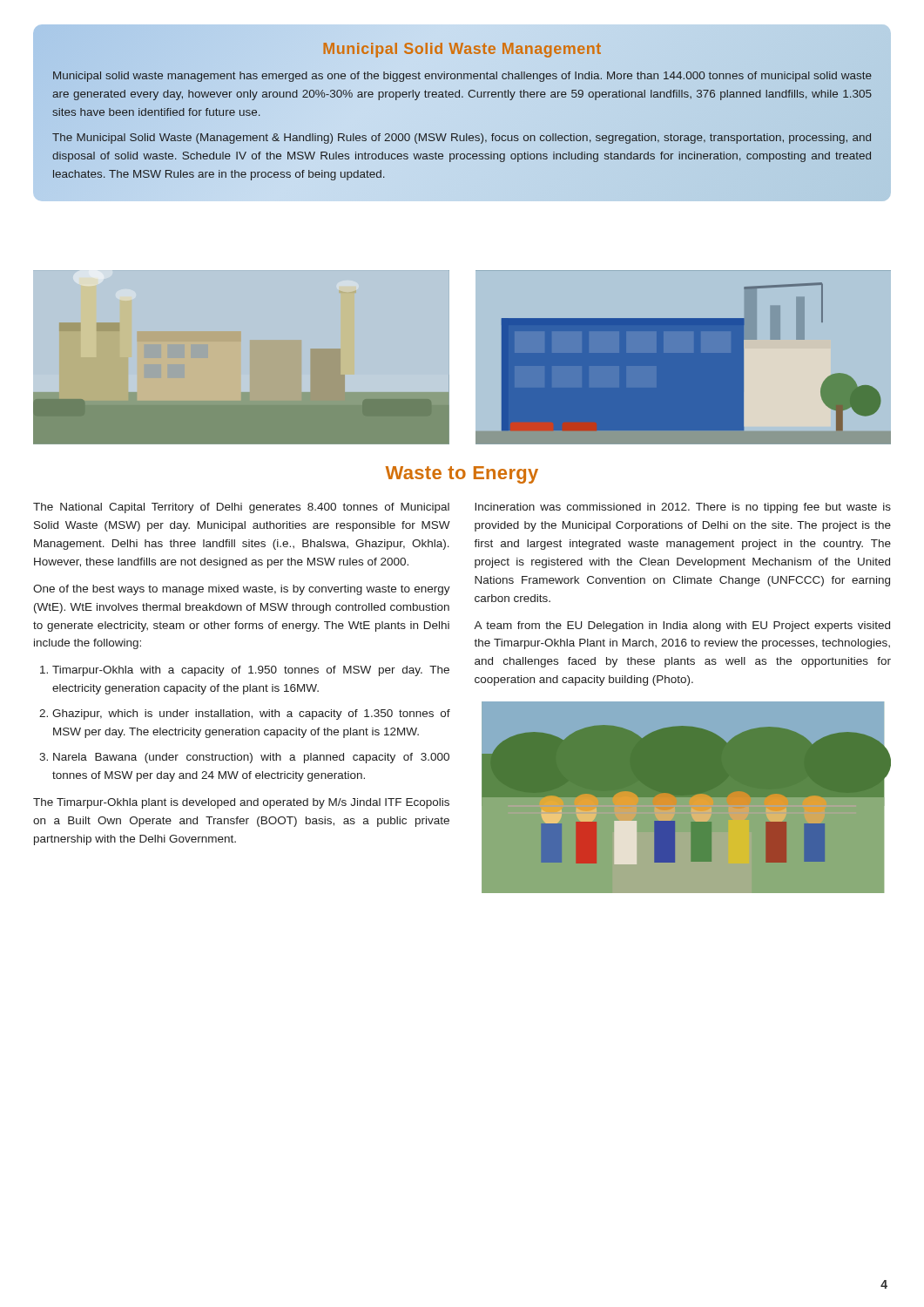
Task: Where is the passage that starts "The Municipal Solid Waste (Management & Handling) Rules"?
Action: point(462,155)
